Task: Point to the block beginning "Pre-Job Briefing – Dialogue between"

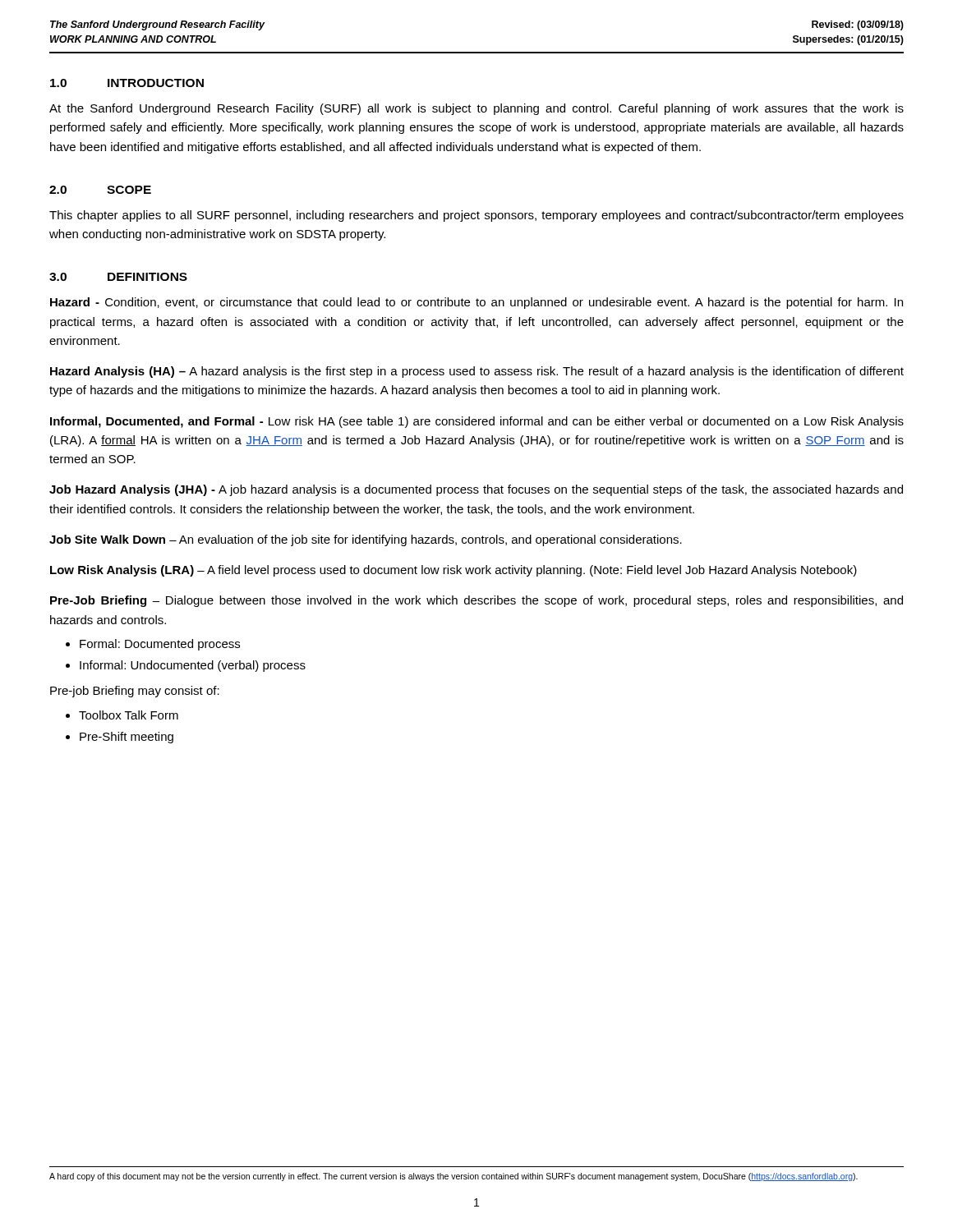Action: tap(476, 610)
